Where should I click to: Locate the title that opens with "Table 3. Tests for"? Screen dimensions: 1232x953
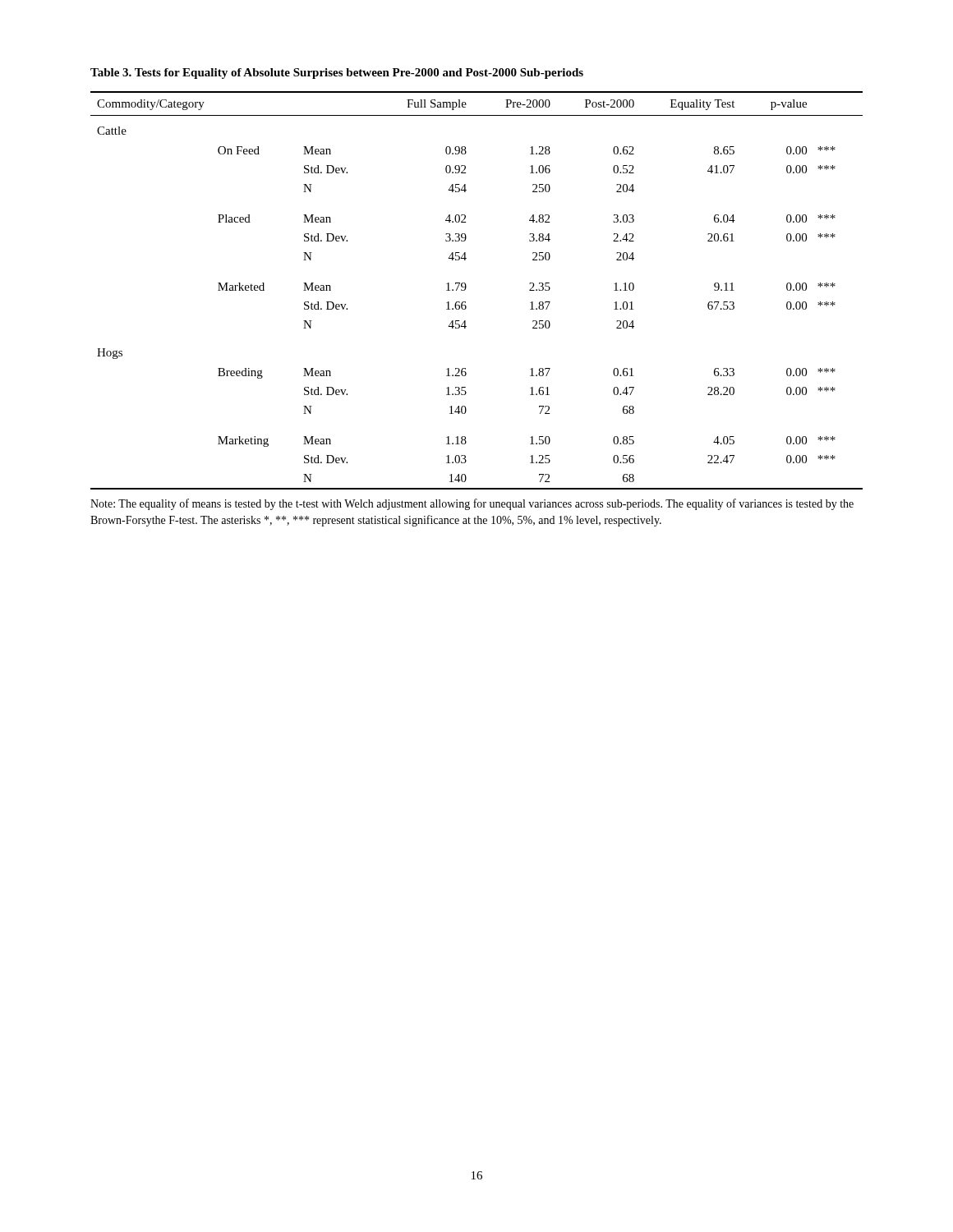tap(337, 72)
